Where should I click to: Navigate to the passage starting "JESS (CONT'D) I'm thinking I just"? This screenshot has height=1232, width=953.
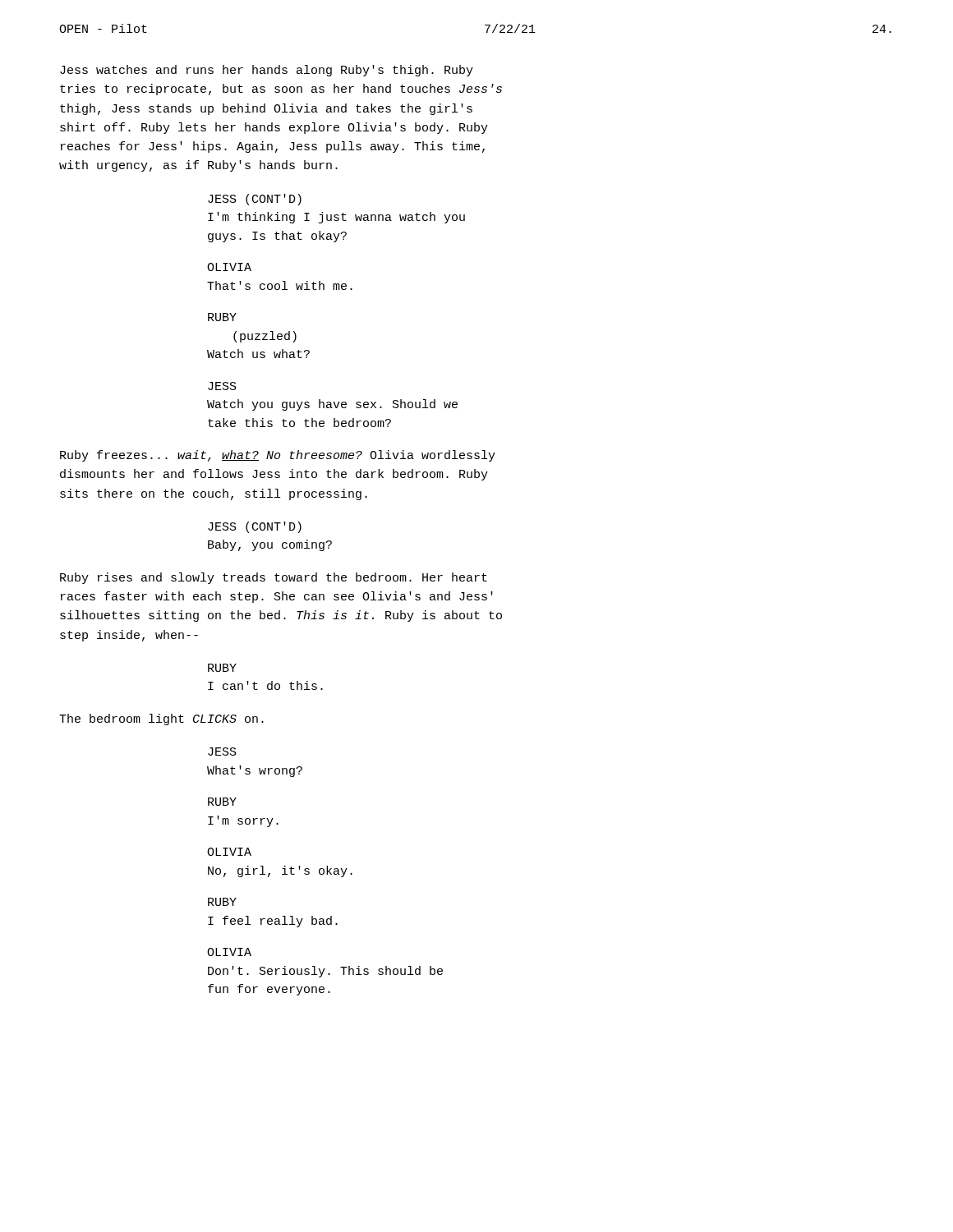(x=255, y=200)
